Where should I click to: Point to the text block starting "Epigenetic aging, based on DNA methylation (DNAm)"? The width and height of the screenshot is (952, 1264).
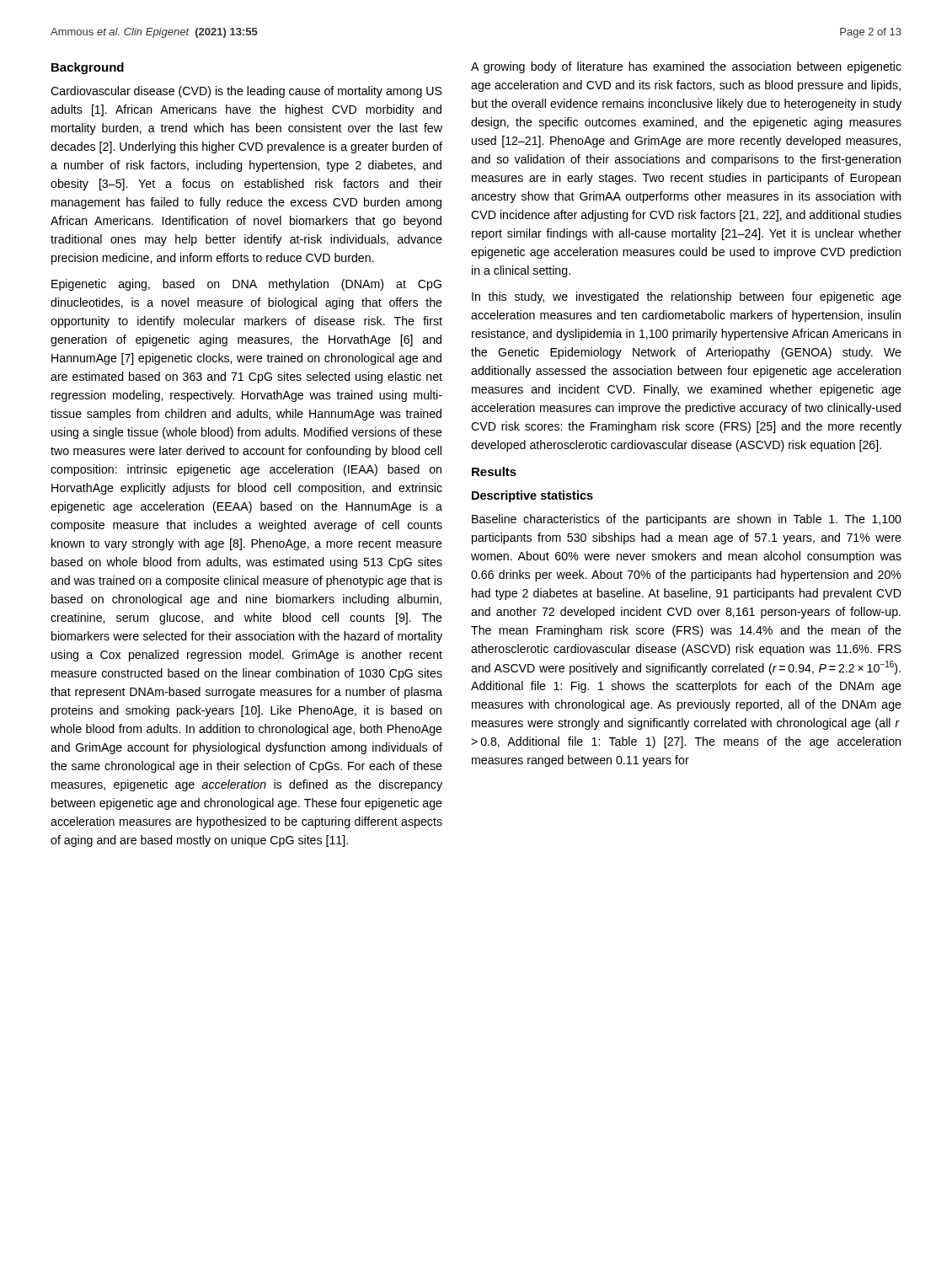pos(246,562)
